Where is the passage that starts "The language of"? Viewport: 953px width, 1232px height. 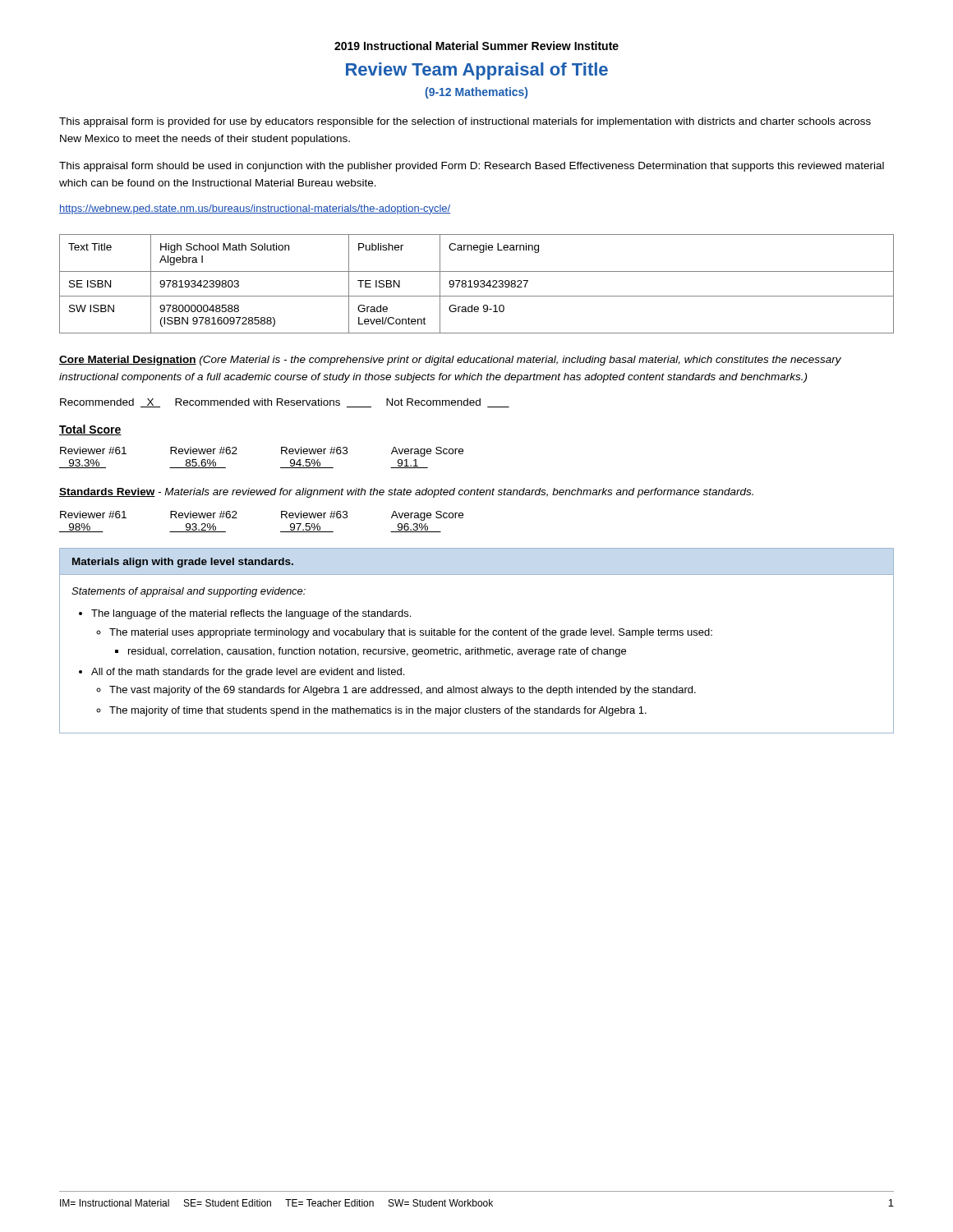tap(486, 634)
